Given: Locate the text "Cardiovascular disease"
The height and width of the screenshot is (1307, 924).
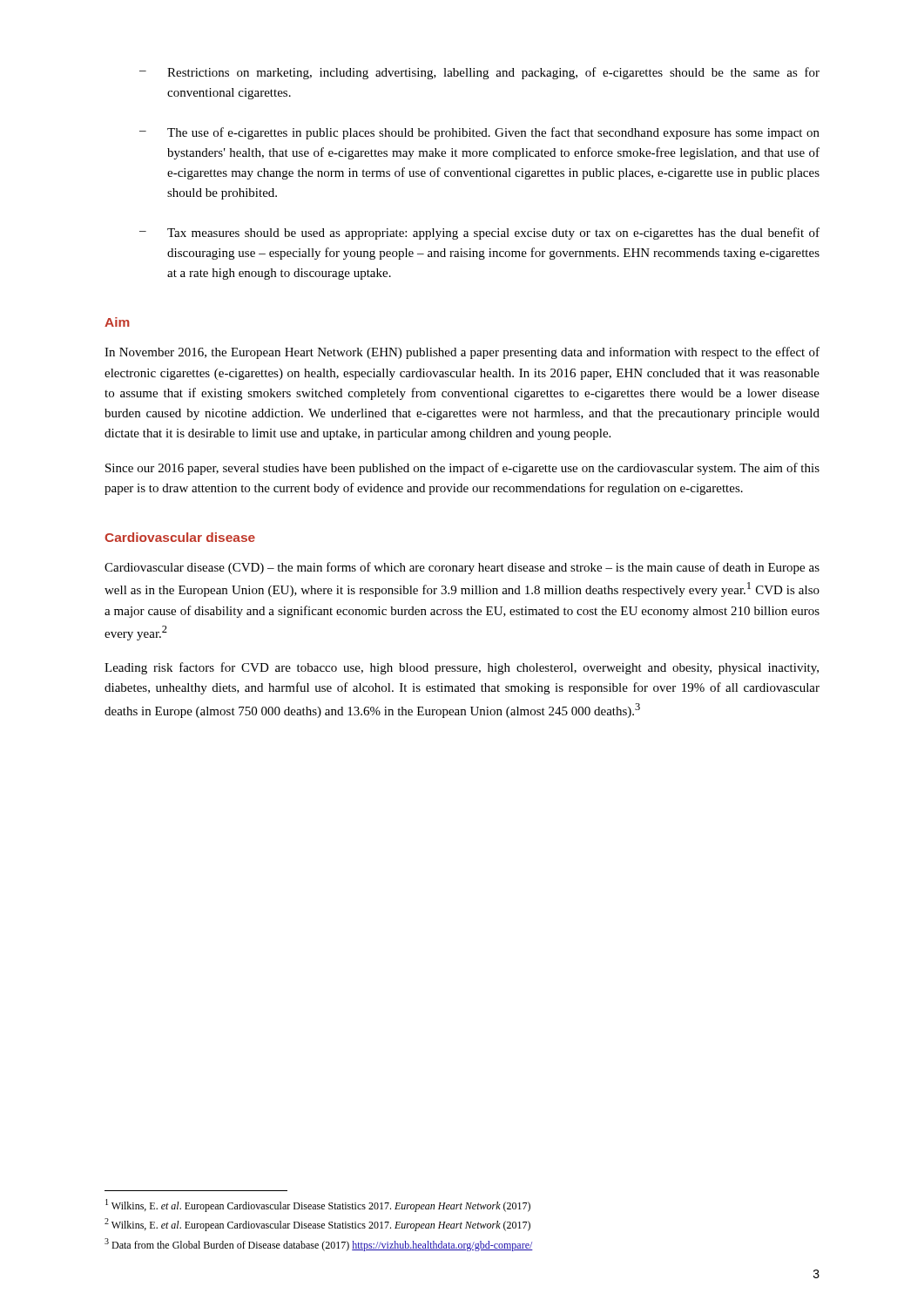Looking at the screenshot, I should coord(180,537).
